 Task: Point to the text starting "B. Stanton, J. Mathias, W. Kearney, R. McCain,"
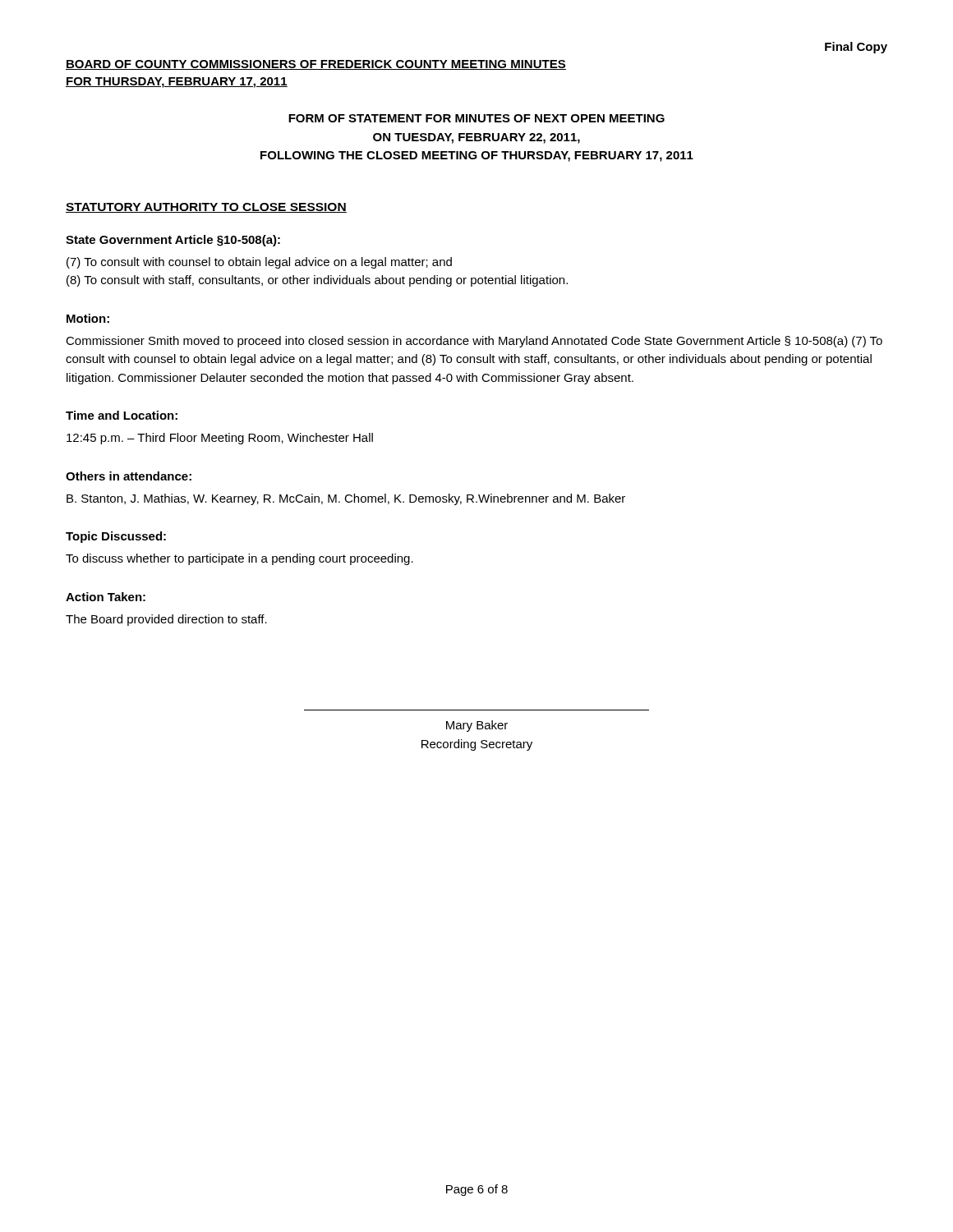pyautogui.click(x=346, y=498)
